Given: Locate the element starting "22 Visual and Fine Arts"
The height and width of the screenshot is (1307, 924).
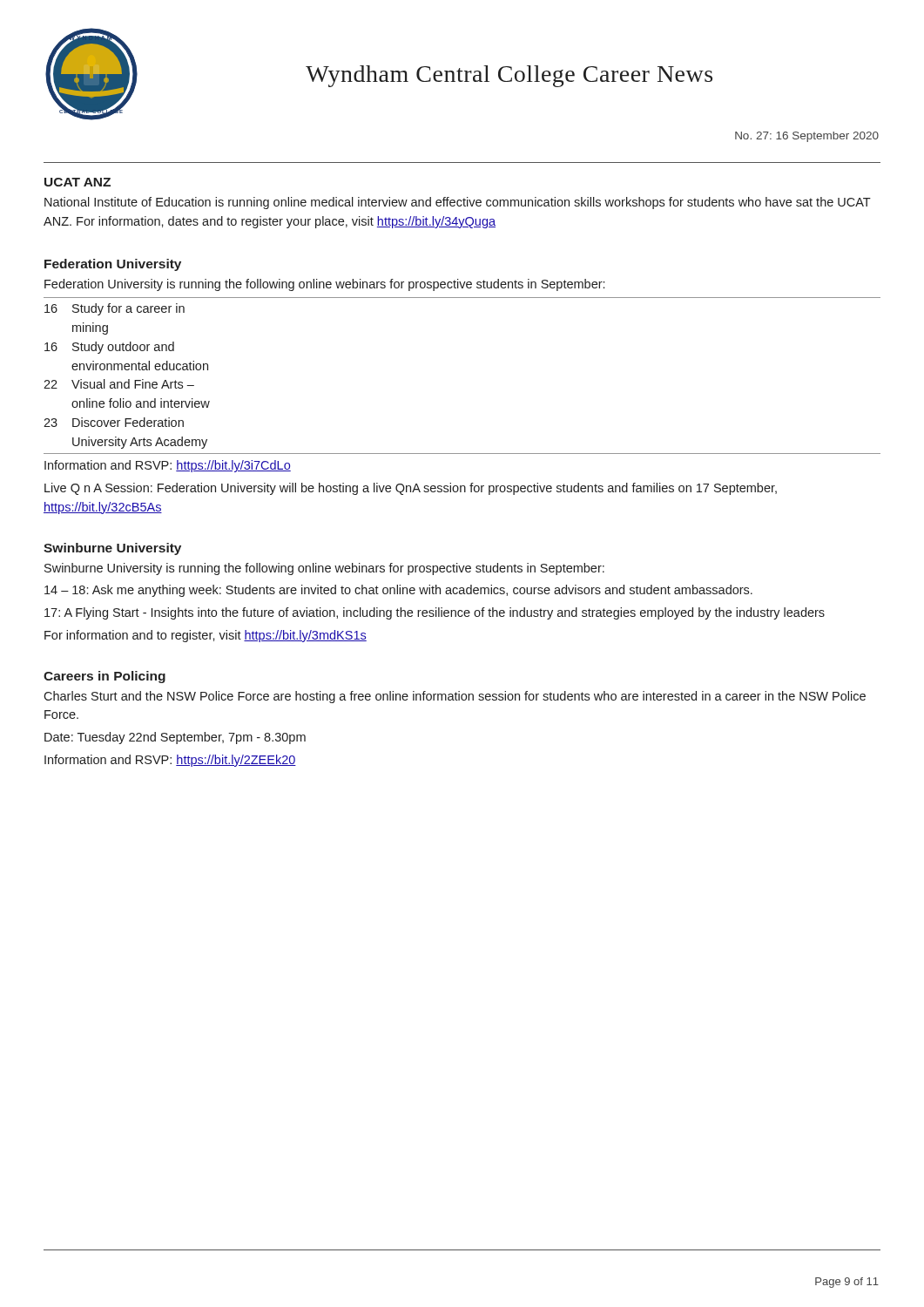Looking at the screenshot, I should (119, 384).
